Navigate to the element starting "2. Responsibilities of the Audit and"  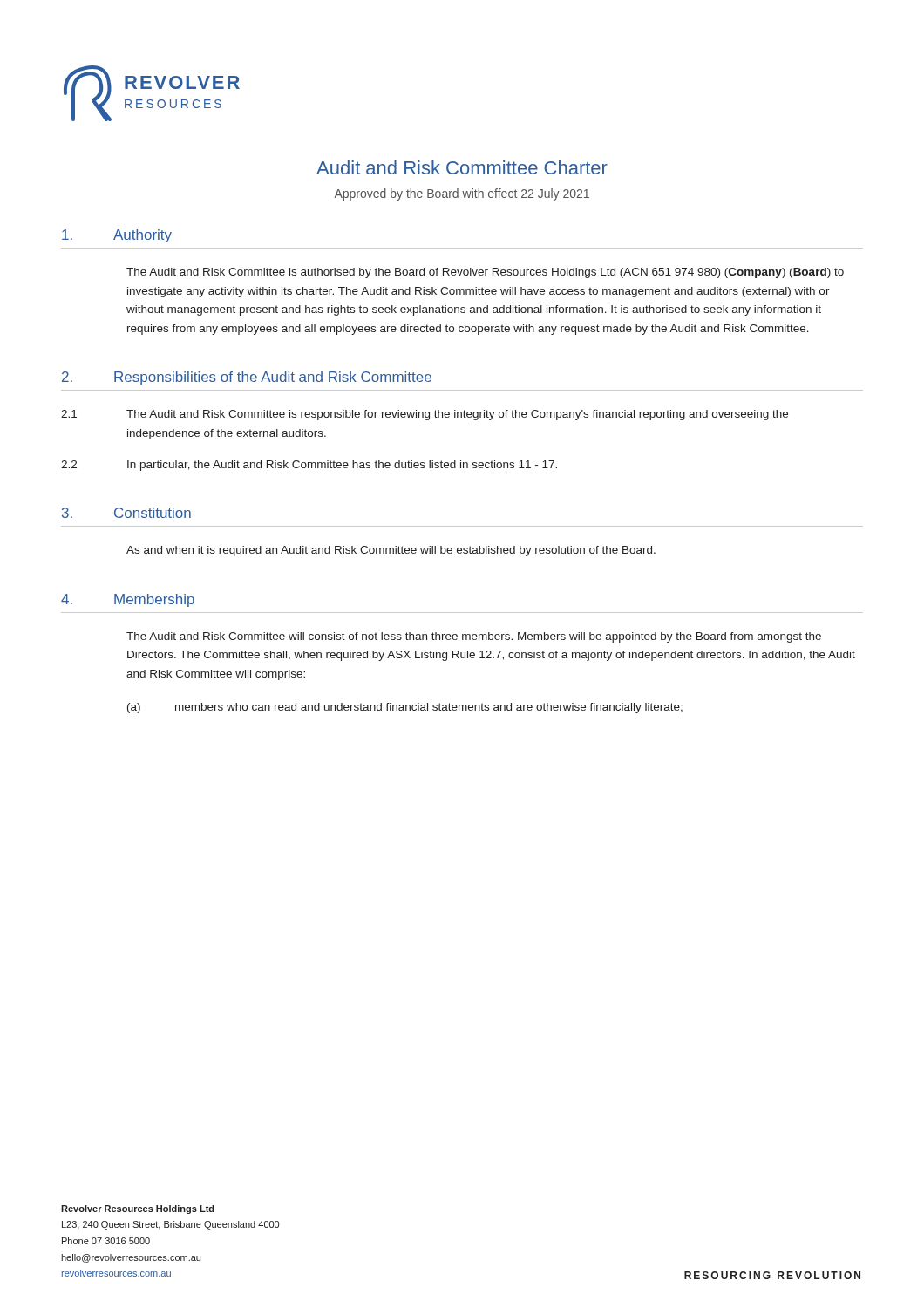(247, 378)
